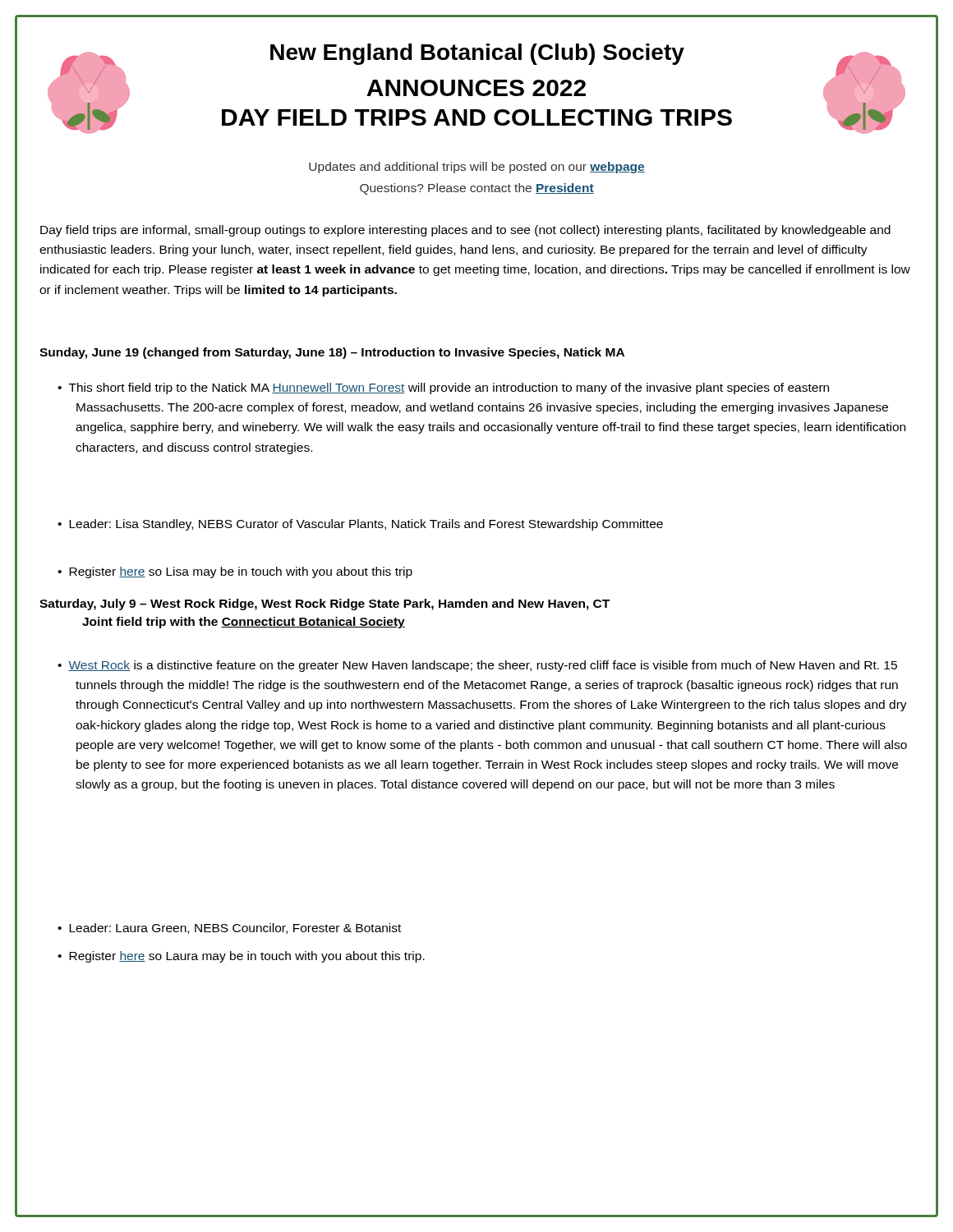Click on the text block that says "Day field trips are informal,"

475,259
